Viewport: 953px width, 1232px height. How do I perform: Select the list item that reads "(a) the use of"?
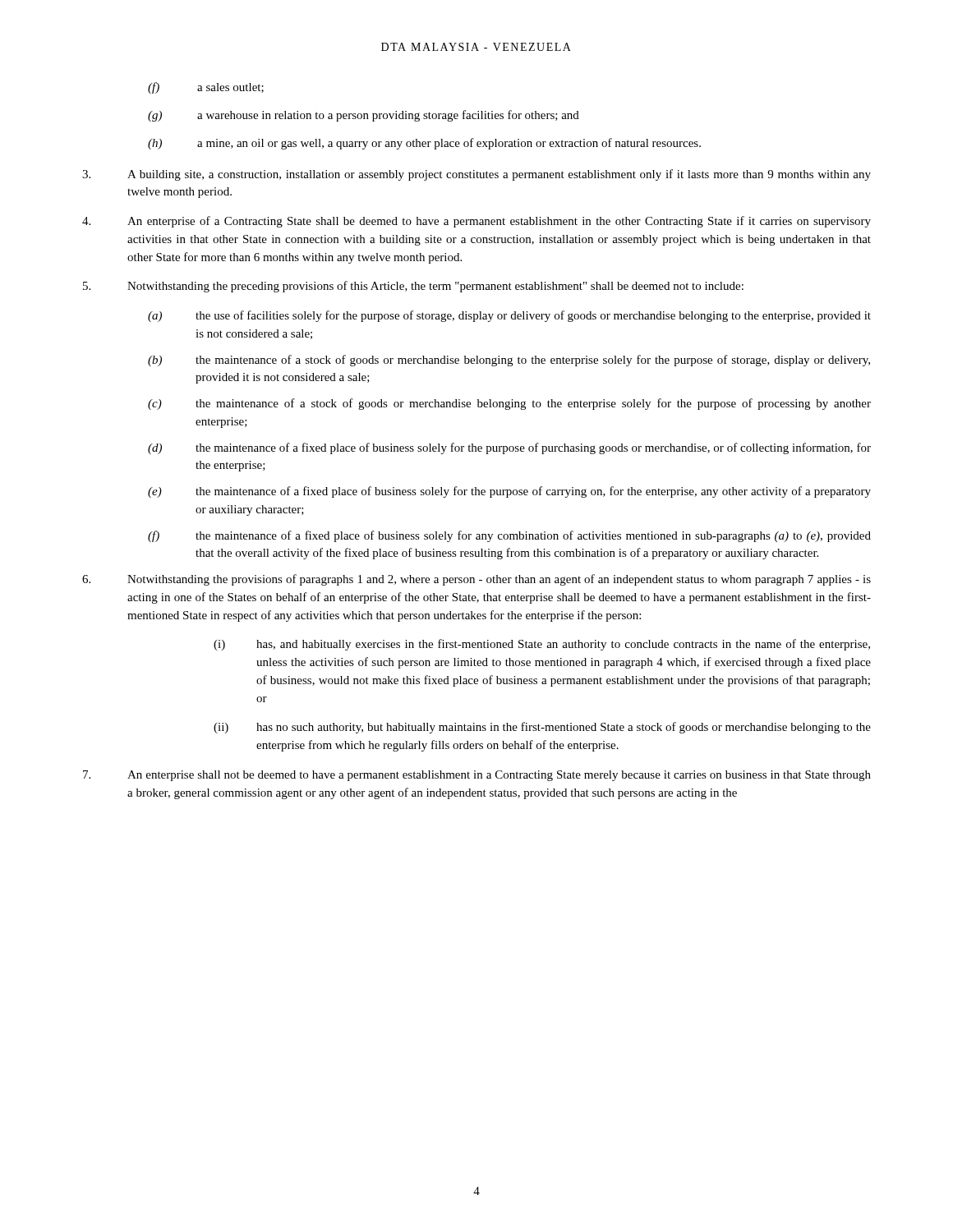509,325
